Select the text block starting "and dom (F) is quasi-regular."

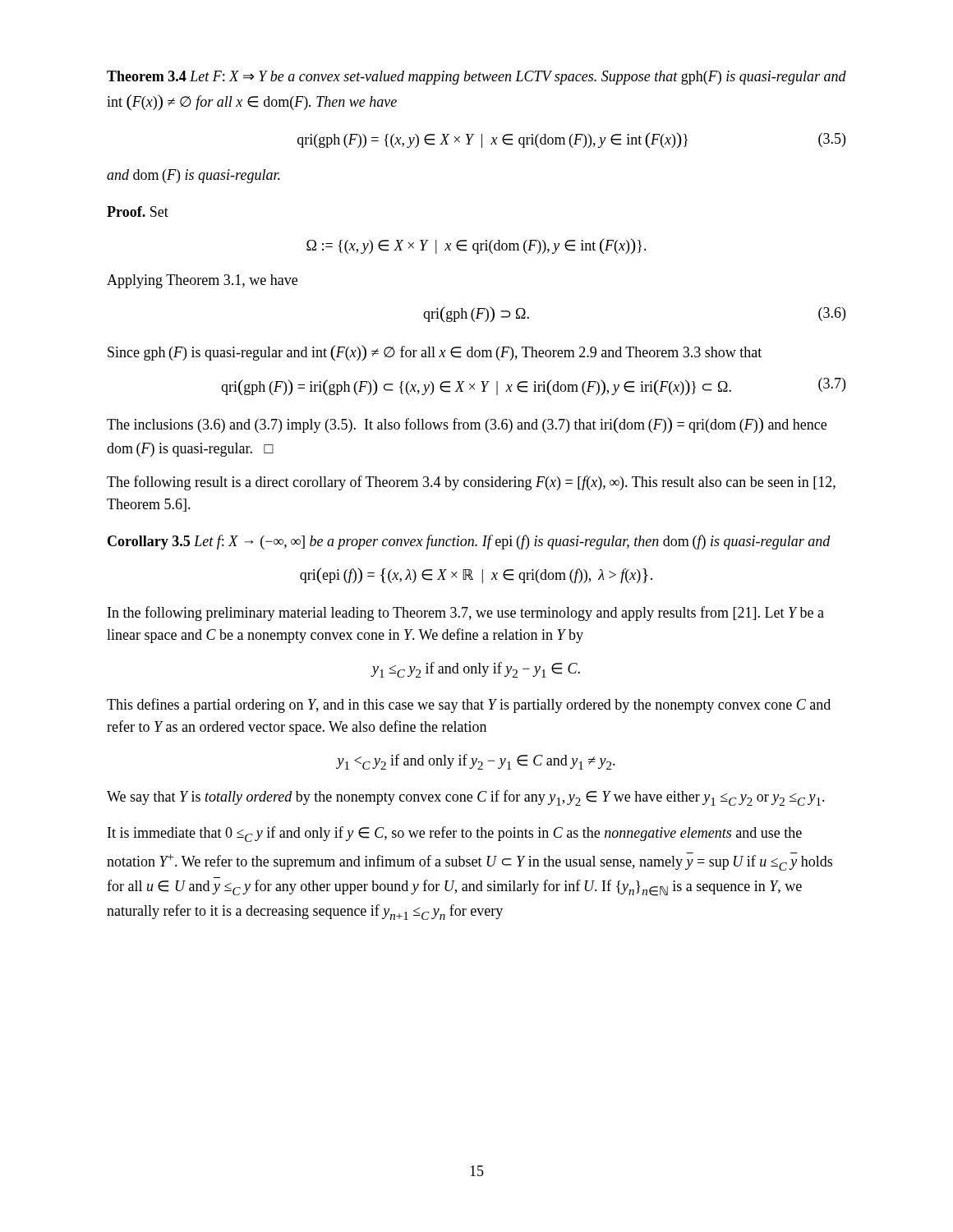[x=194, y=175]
